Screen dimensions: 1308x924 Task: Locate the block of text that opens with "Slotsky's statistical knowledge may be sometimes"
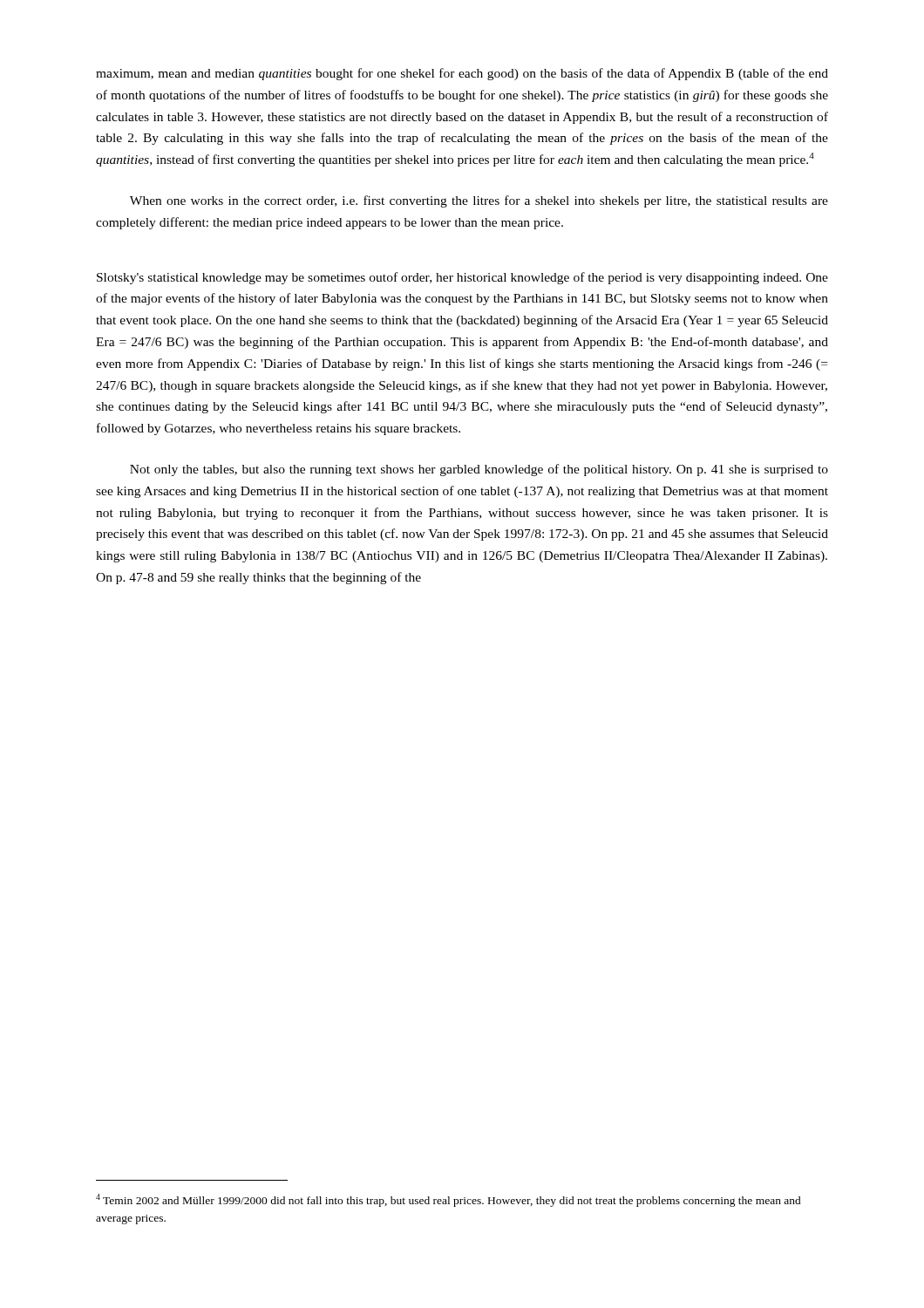(462, 353)
